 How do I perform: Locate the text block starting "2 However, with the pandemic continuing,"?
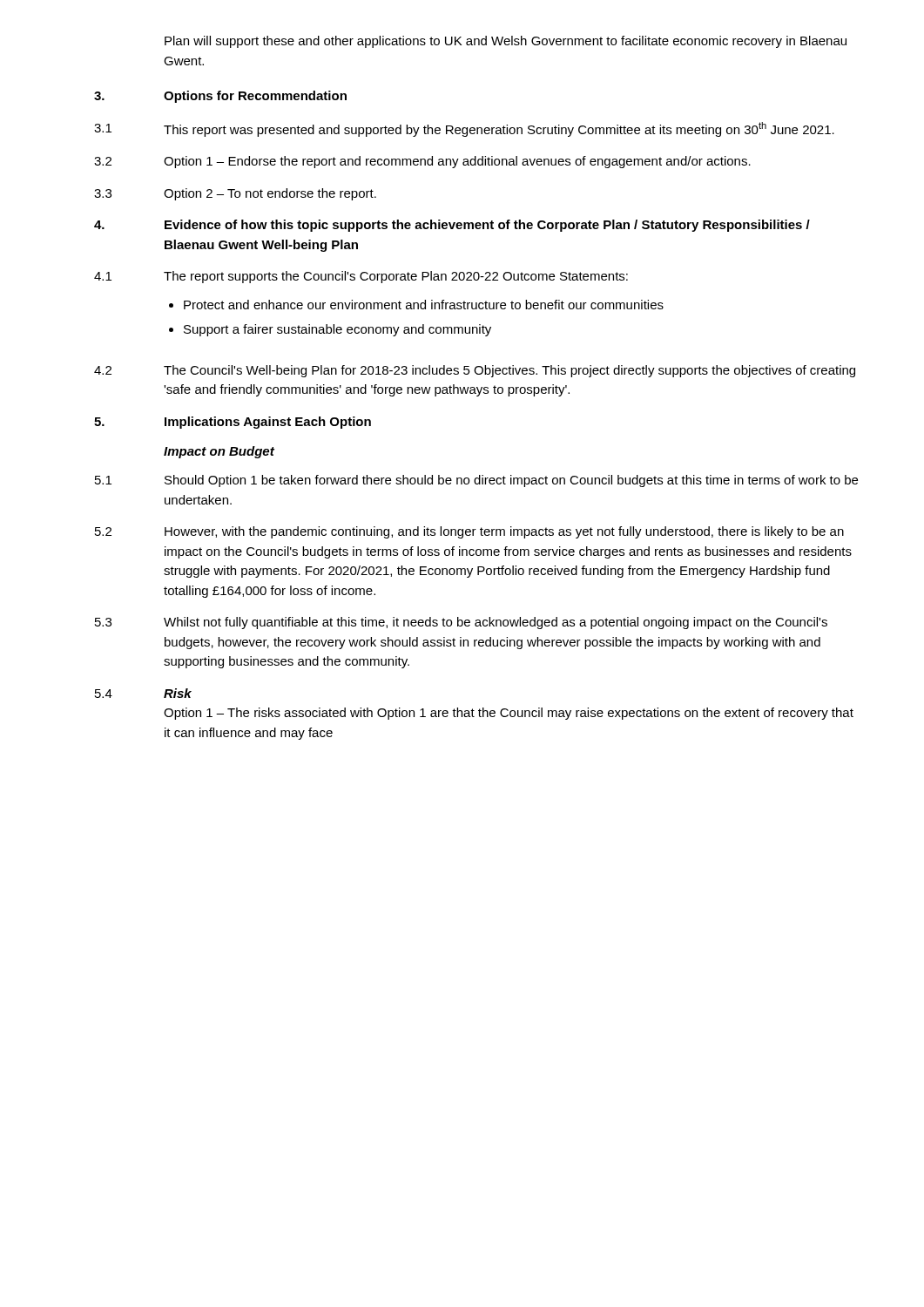coord(478,561)
